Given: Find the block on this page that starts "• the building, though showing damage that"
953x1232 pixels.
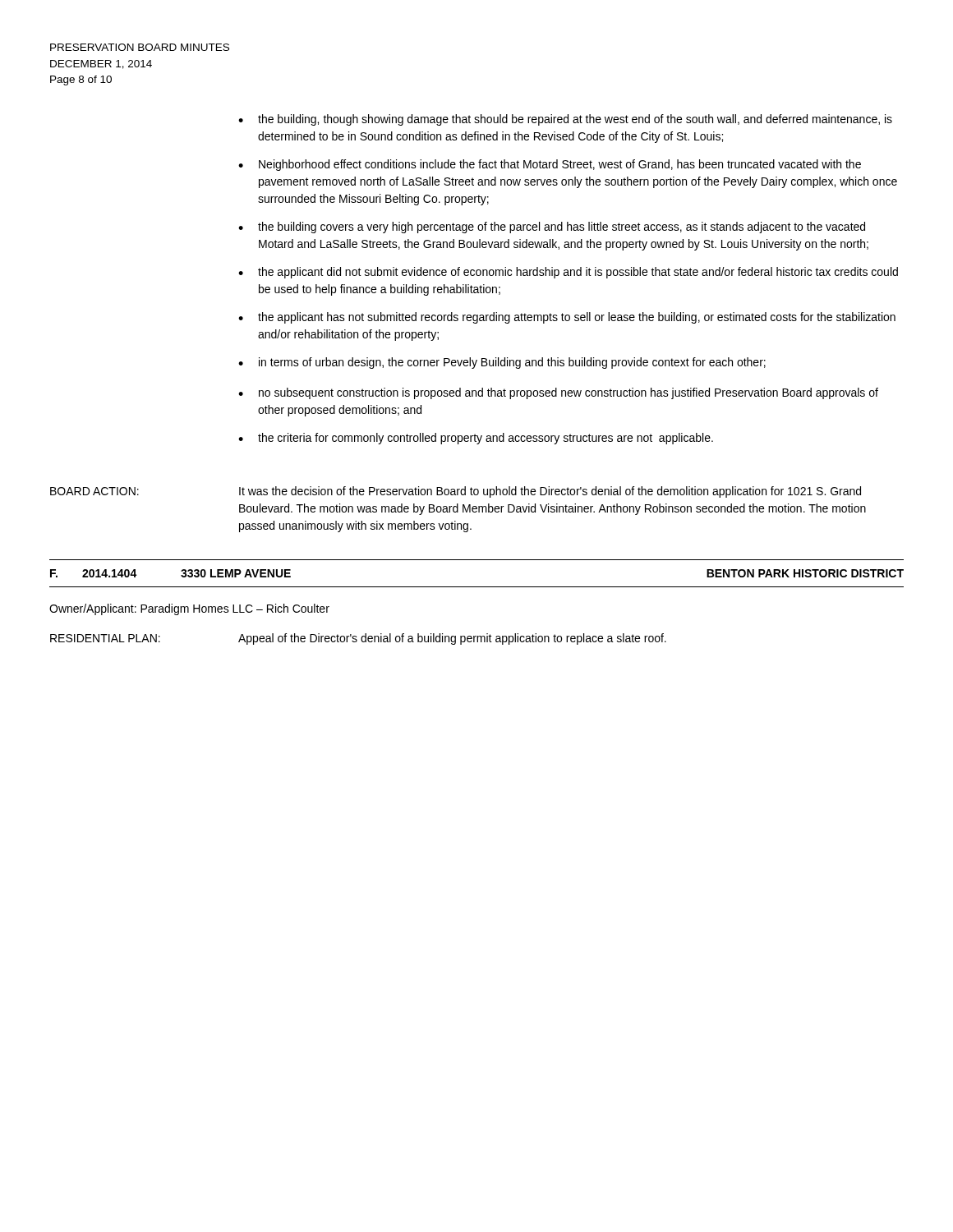Looking at the screenshot, I should coord(571,128).
